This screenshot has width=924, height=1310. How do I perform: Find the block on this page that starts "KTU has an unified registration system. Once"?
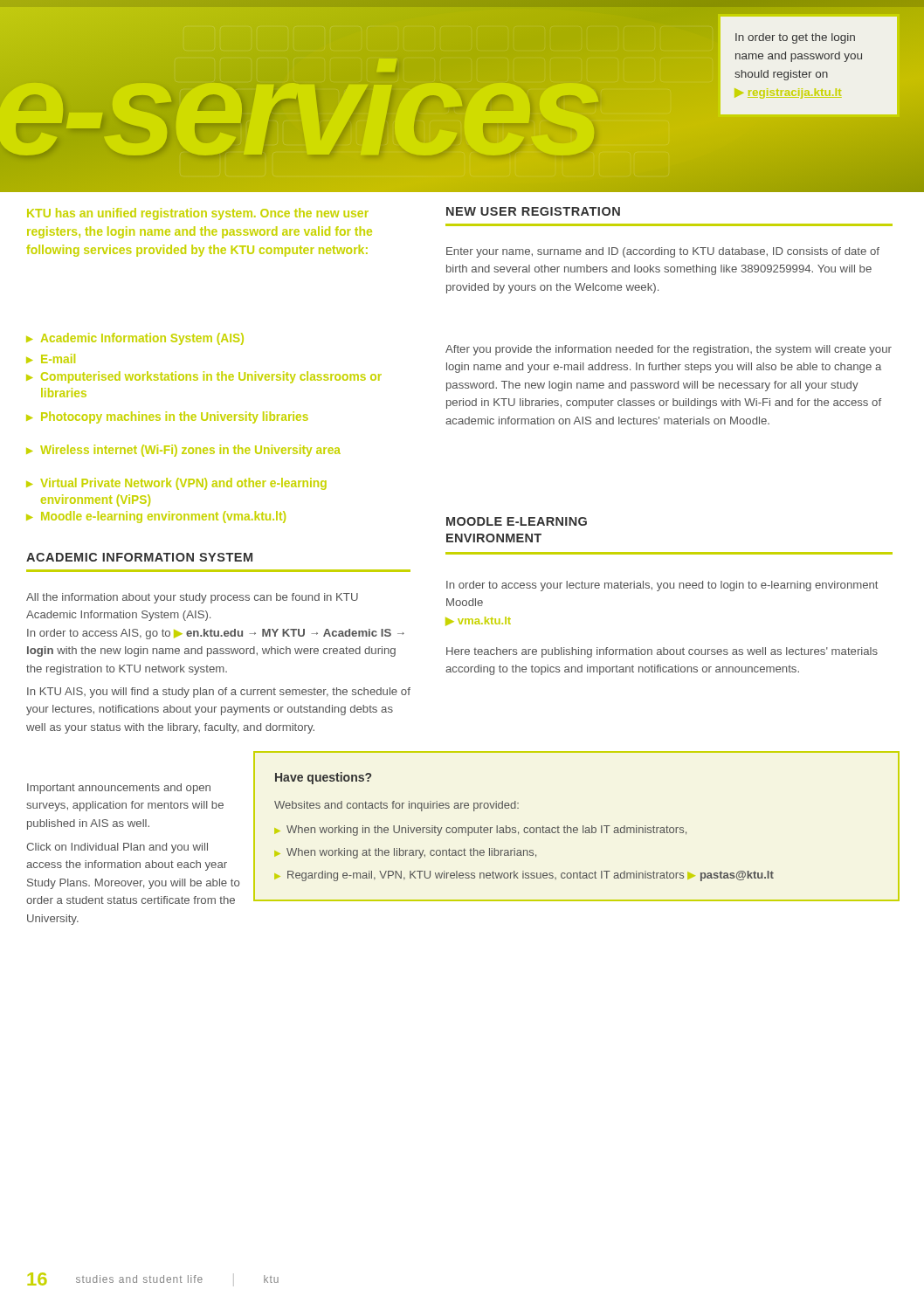coord(199,231)
